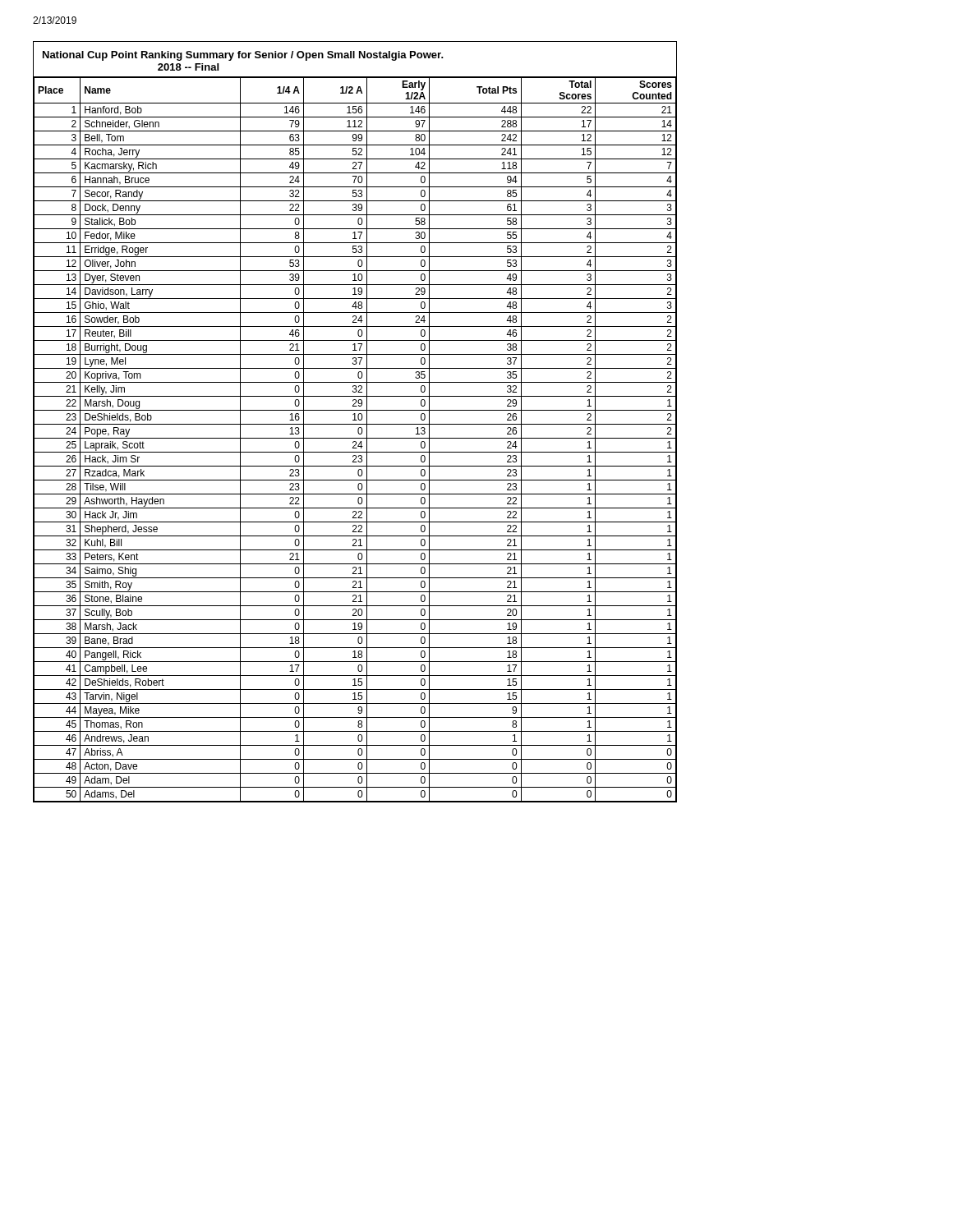Point to the block starting "National Cup Point Ranking Summary for Senior"
Image resolution: width=953 pixels, height=1232 pixels.
click(243, 61)
